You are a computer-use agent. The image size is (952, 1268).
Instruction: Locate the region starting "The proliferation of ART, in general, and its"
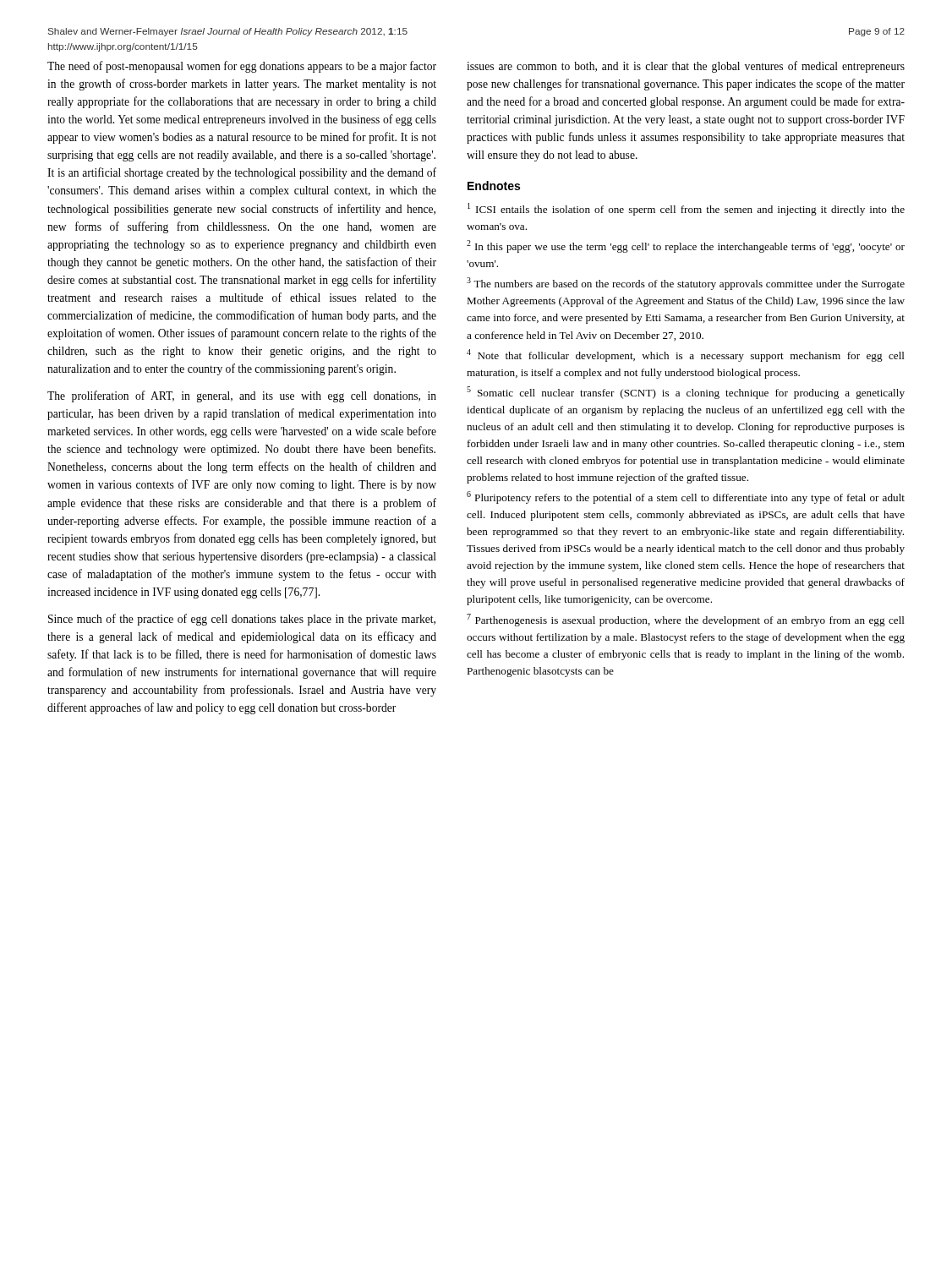coord(242,494)
